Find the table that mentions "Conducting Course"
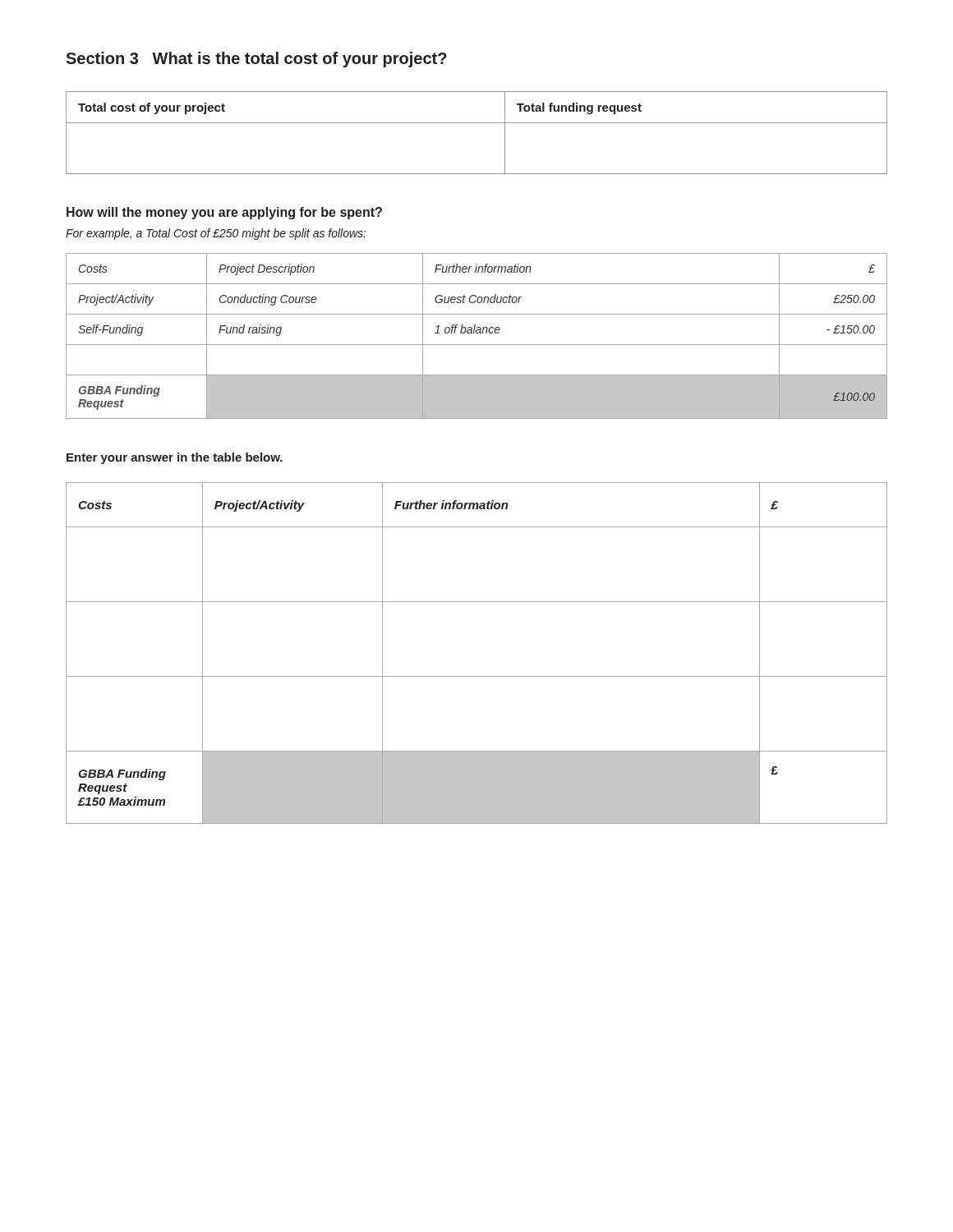The width and height of the screenshot is (953, 1232). point(476,336)
